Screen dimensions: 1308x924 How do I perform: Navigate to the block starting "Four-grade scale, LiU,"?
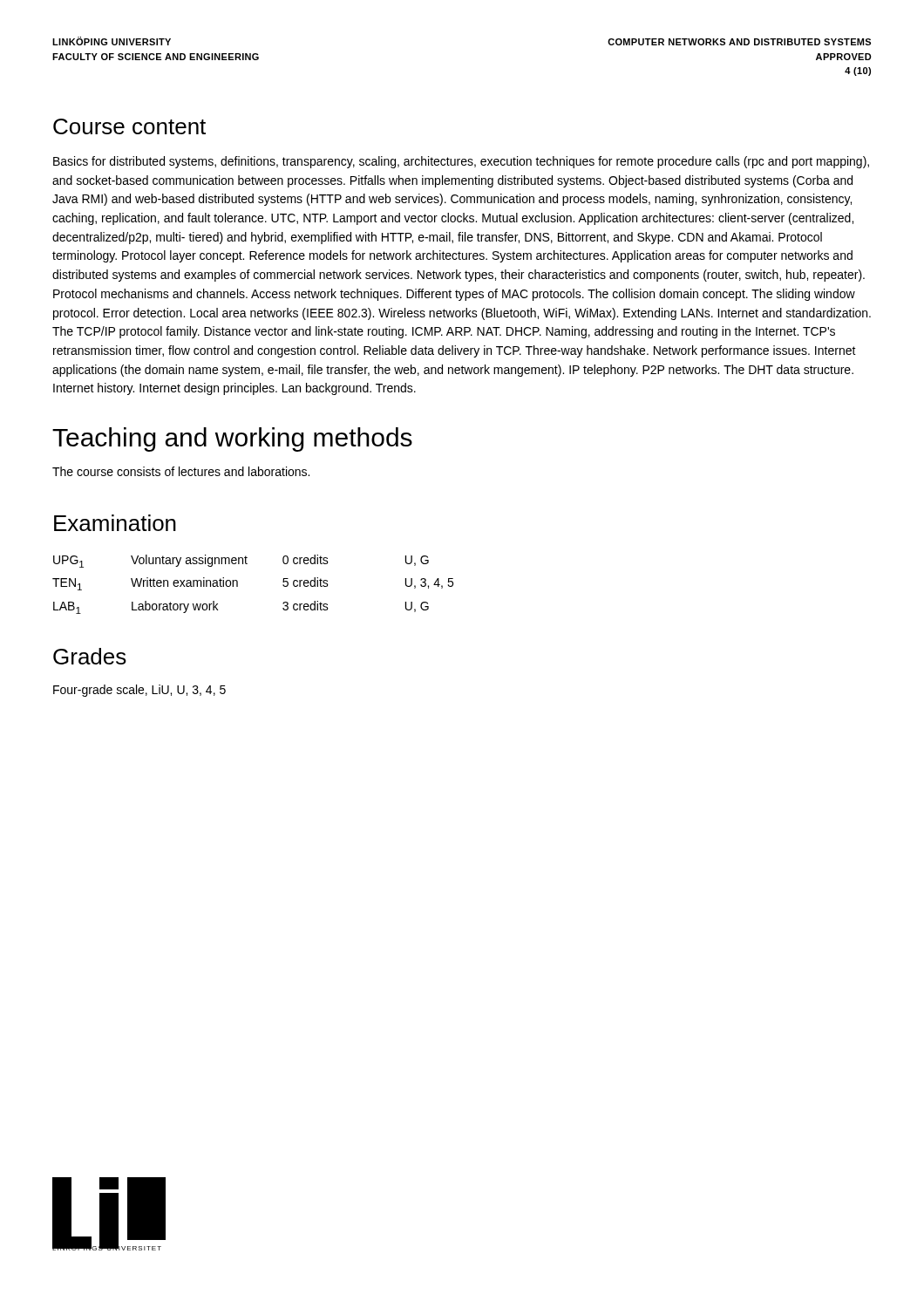(x=139, y=690)
